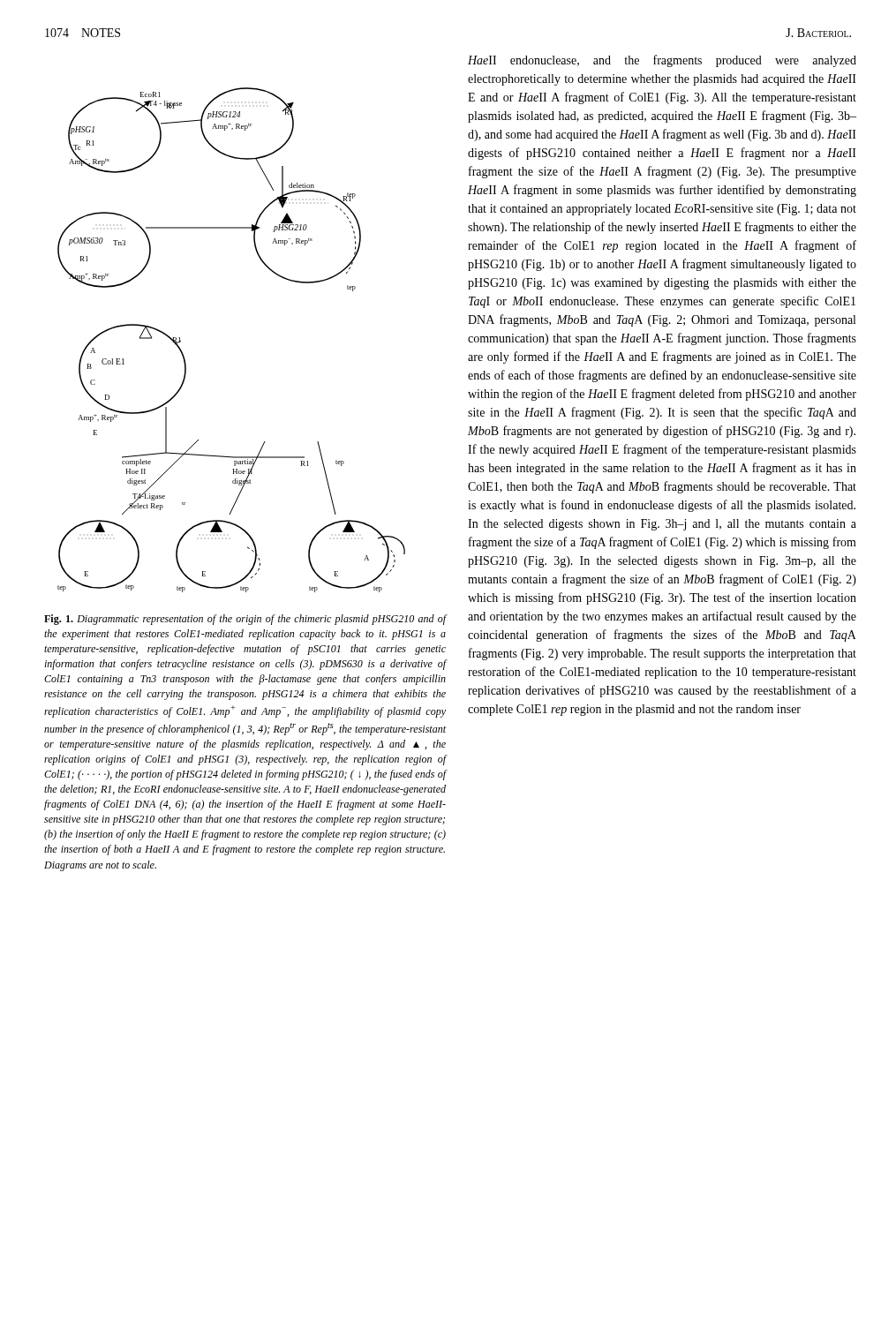Select the engineering diagram
Screen dimensions: 1324x896
245,327
